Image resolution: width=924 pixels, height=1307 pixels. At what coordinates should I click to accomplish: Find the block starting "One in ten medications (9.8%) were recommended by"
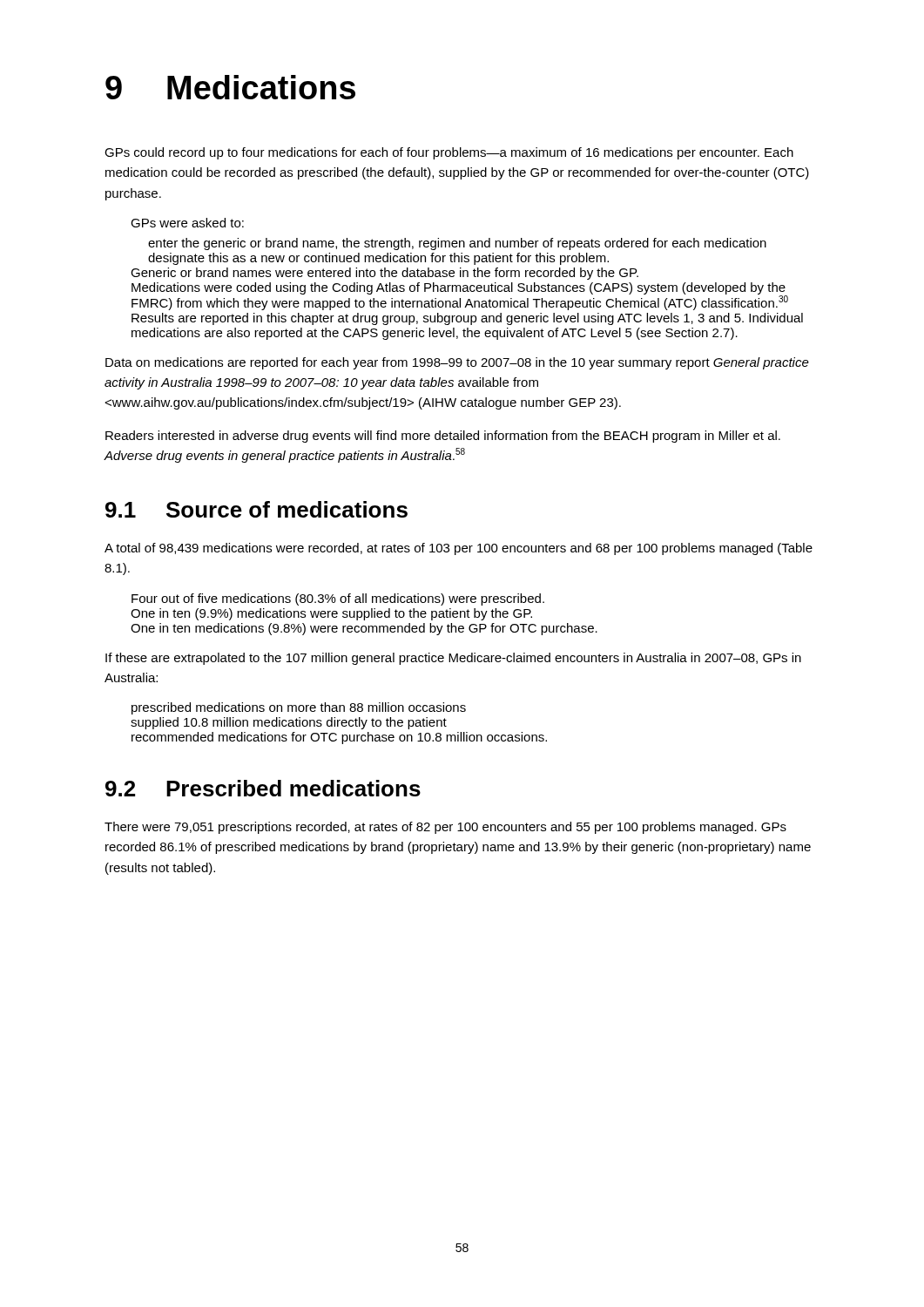[475, 627]
